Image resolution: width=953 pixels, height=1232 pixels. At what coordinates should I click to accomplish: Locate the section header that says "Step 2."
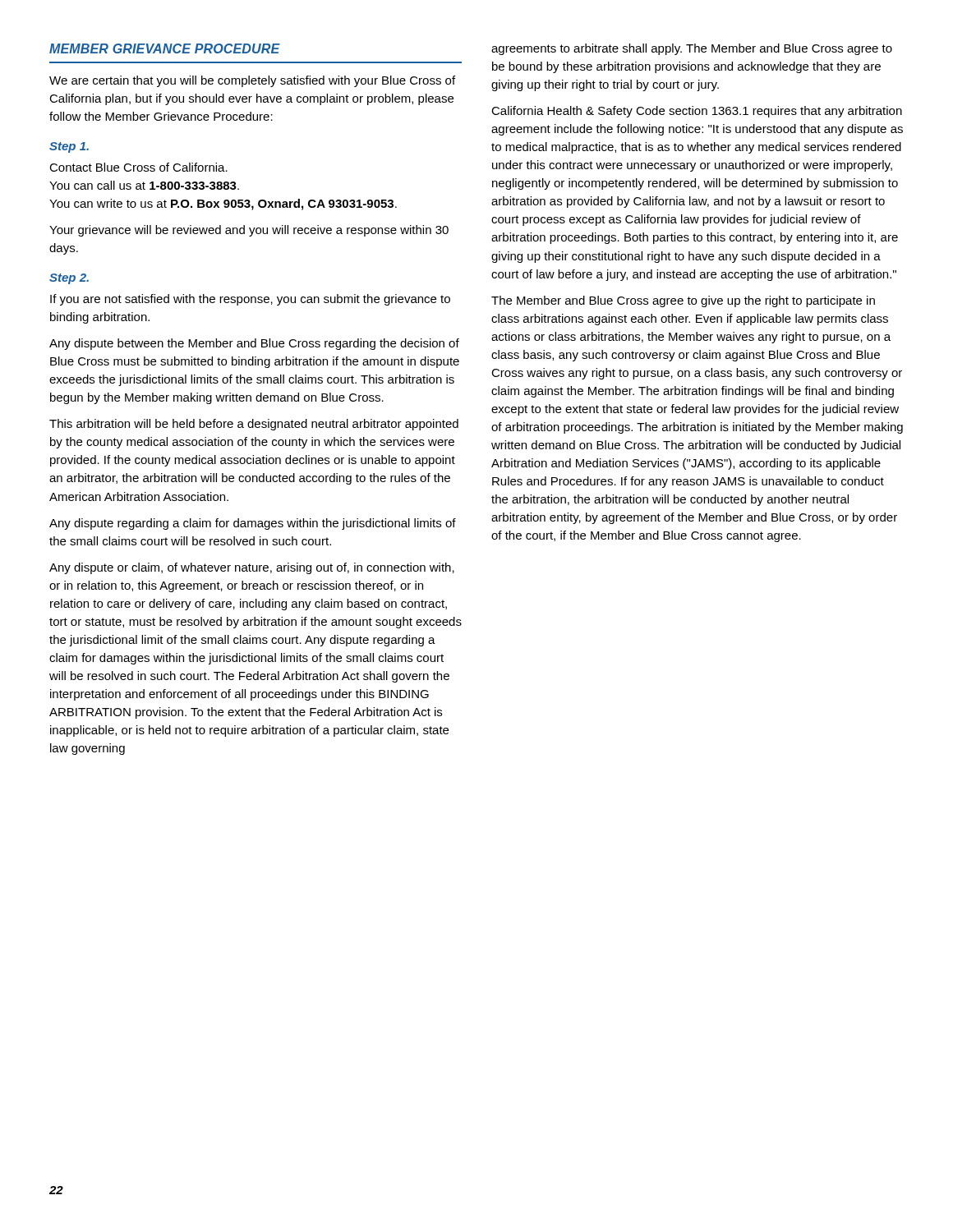(69, 277)
